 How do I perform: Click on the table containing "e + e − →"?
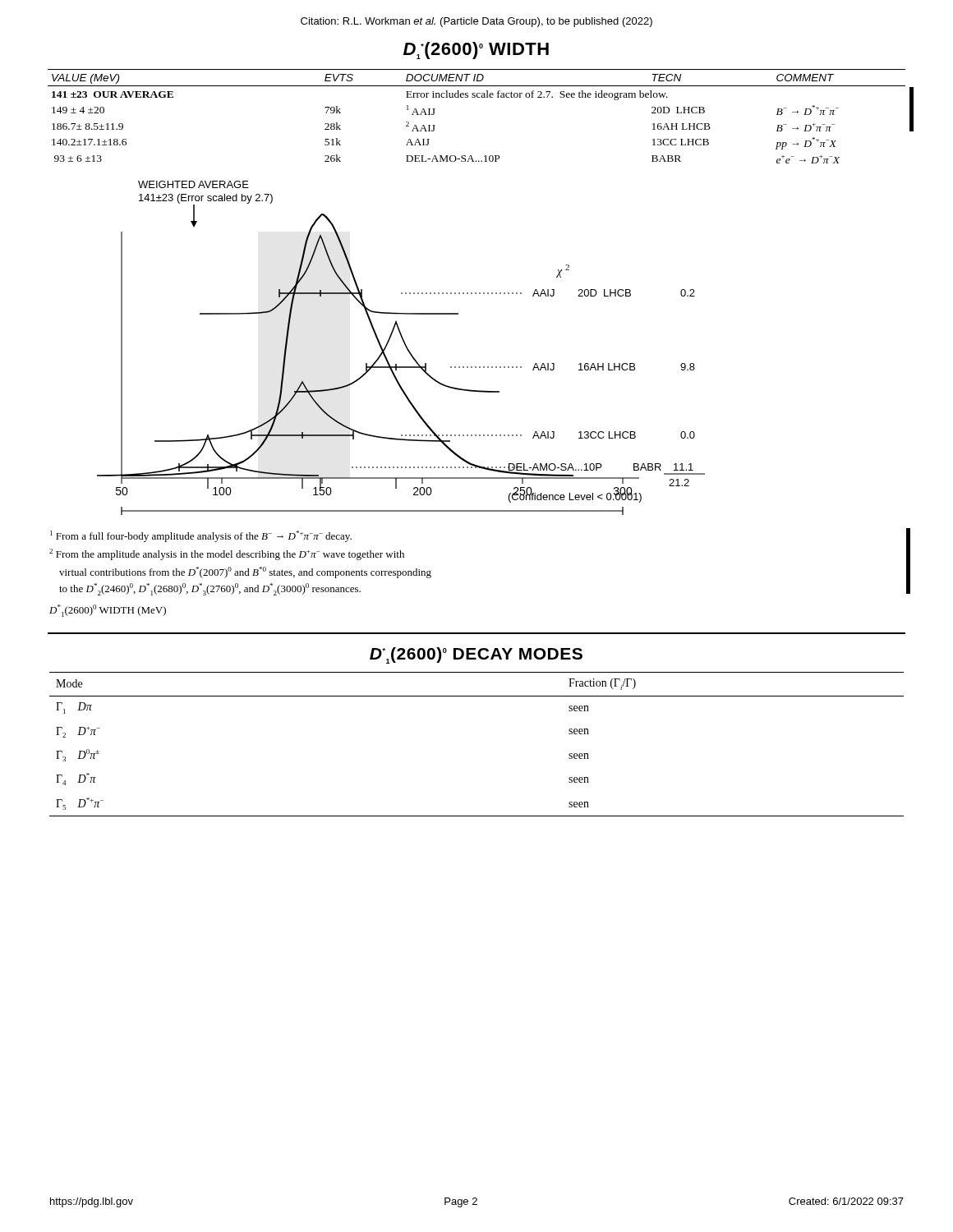click(x=476, y=118)
